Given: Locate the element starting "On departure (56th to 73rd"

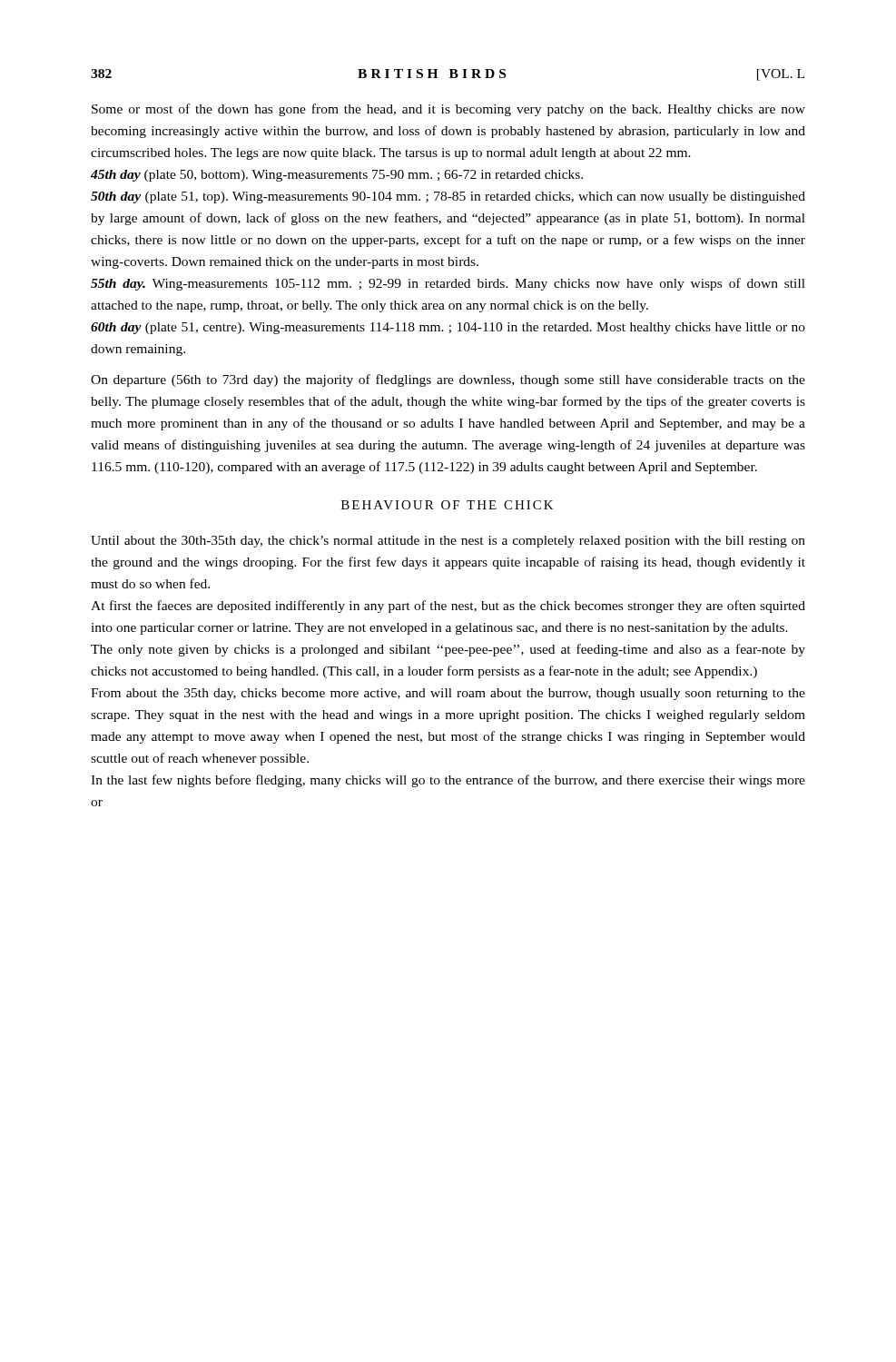Looking at the screenshot, I should [x=448, y=423].
